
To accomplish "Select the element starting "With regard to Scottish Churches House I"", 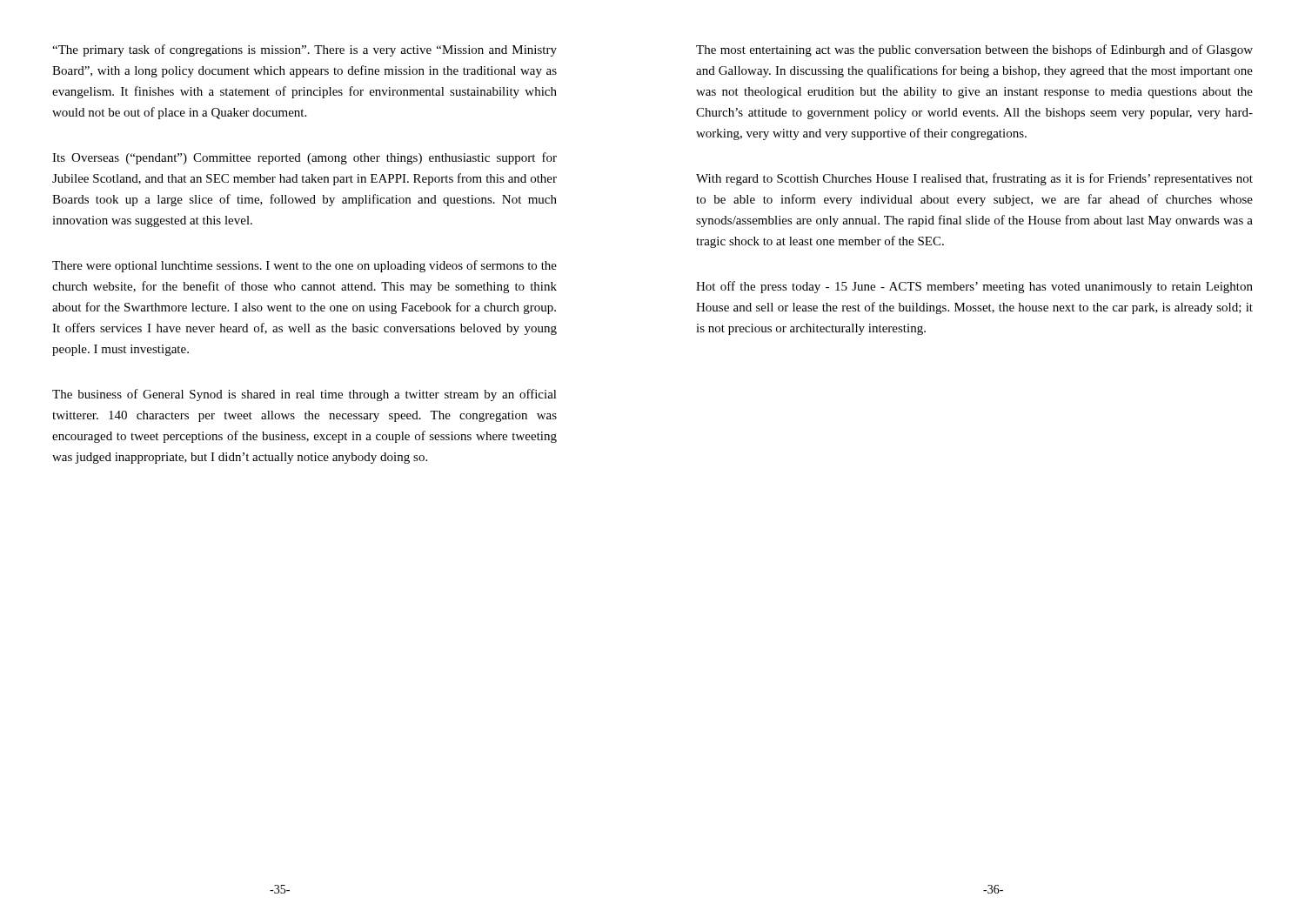I will click(x=974, y=210).
